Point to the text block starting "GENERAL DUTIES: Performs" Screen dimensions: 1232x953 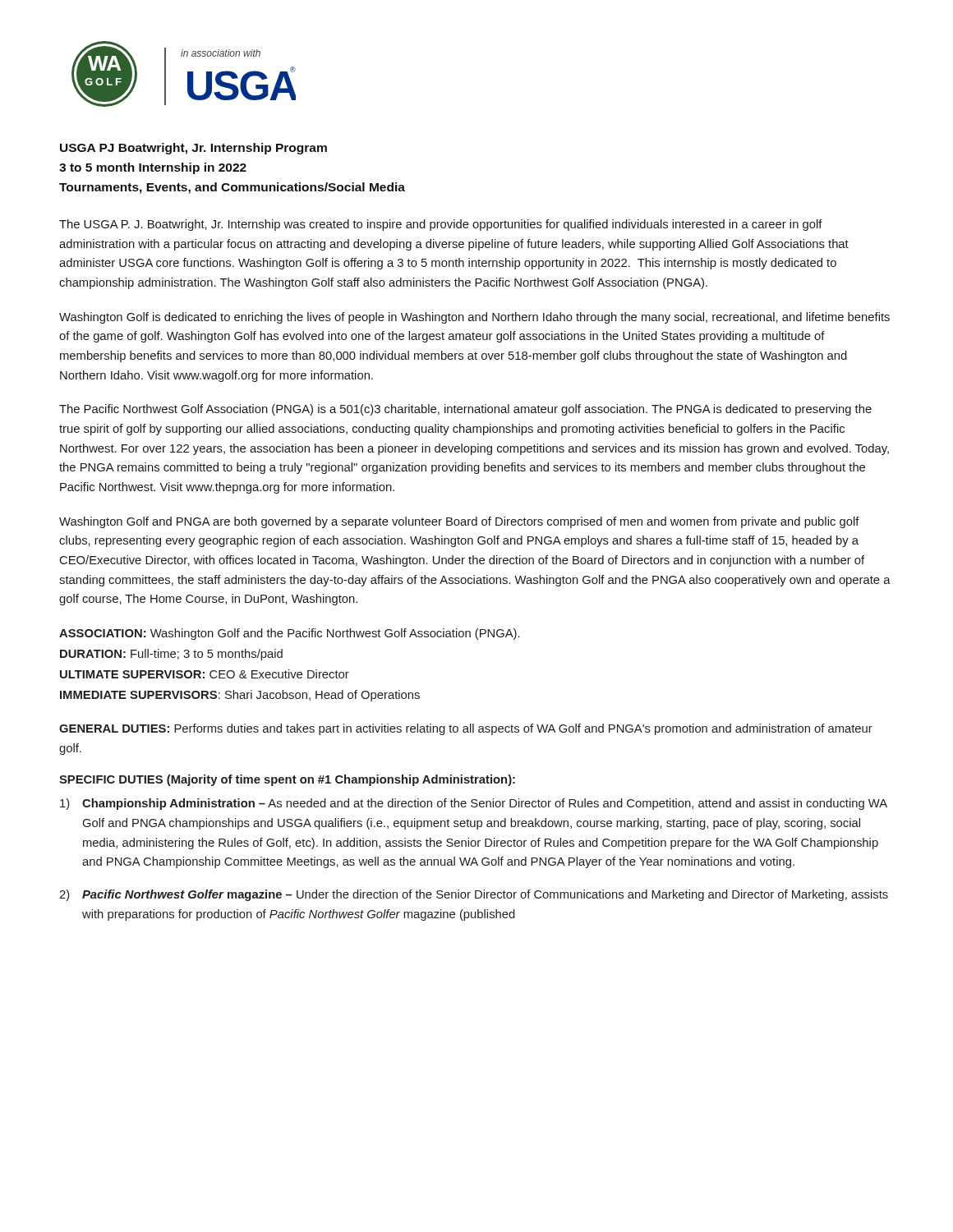coord(466,738)
